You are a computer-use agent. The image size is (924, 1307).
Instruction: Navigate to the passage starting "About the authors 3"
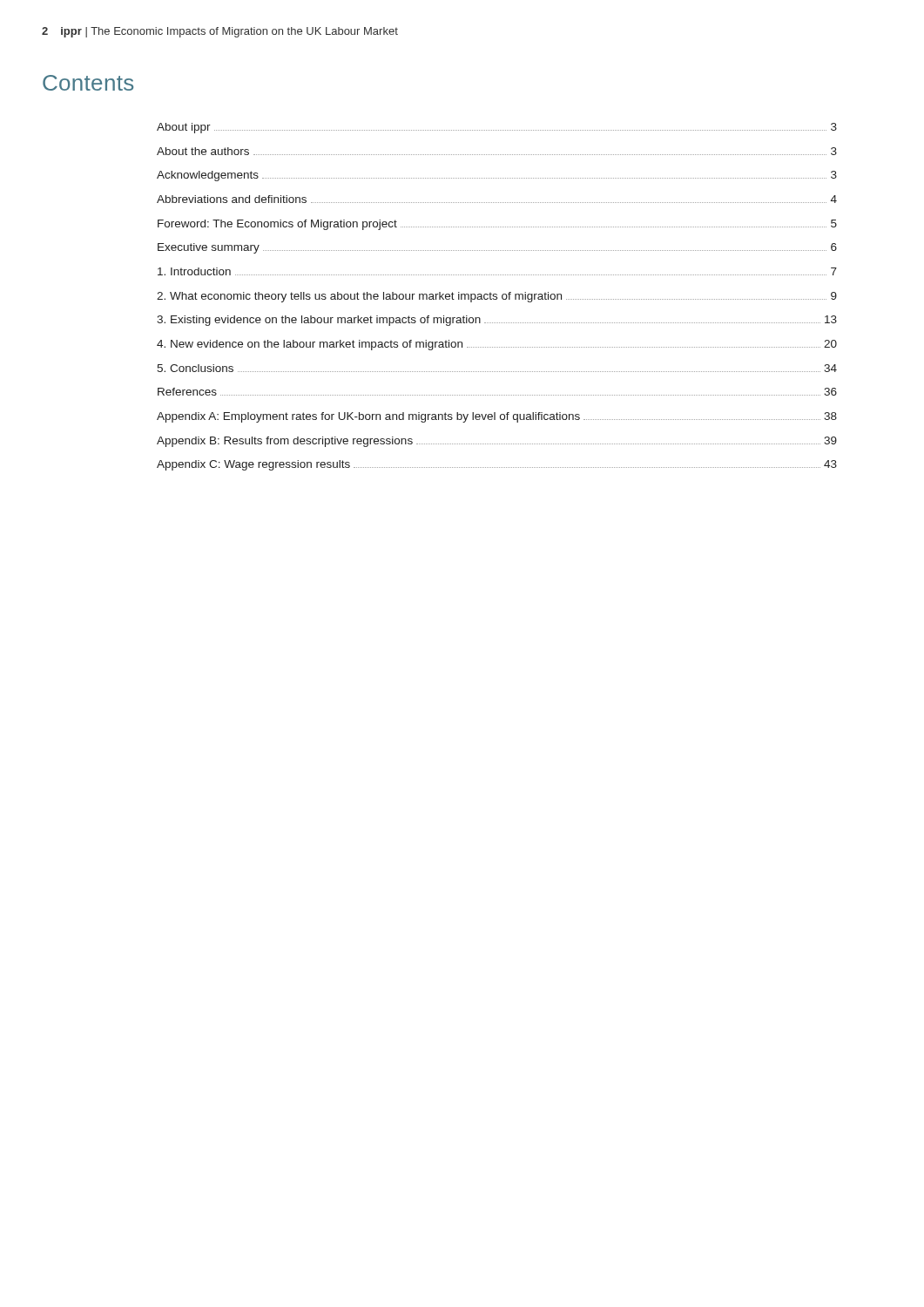[497, 151]
